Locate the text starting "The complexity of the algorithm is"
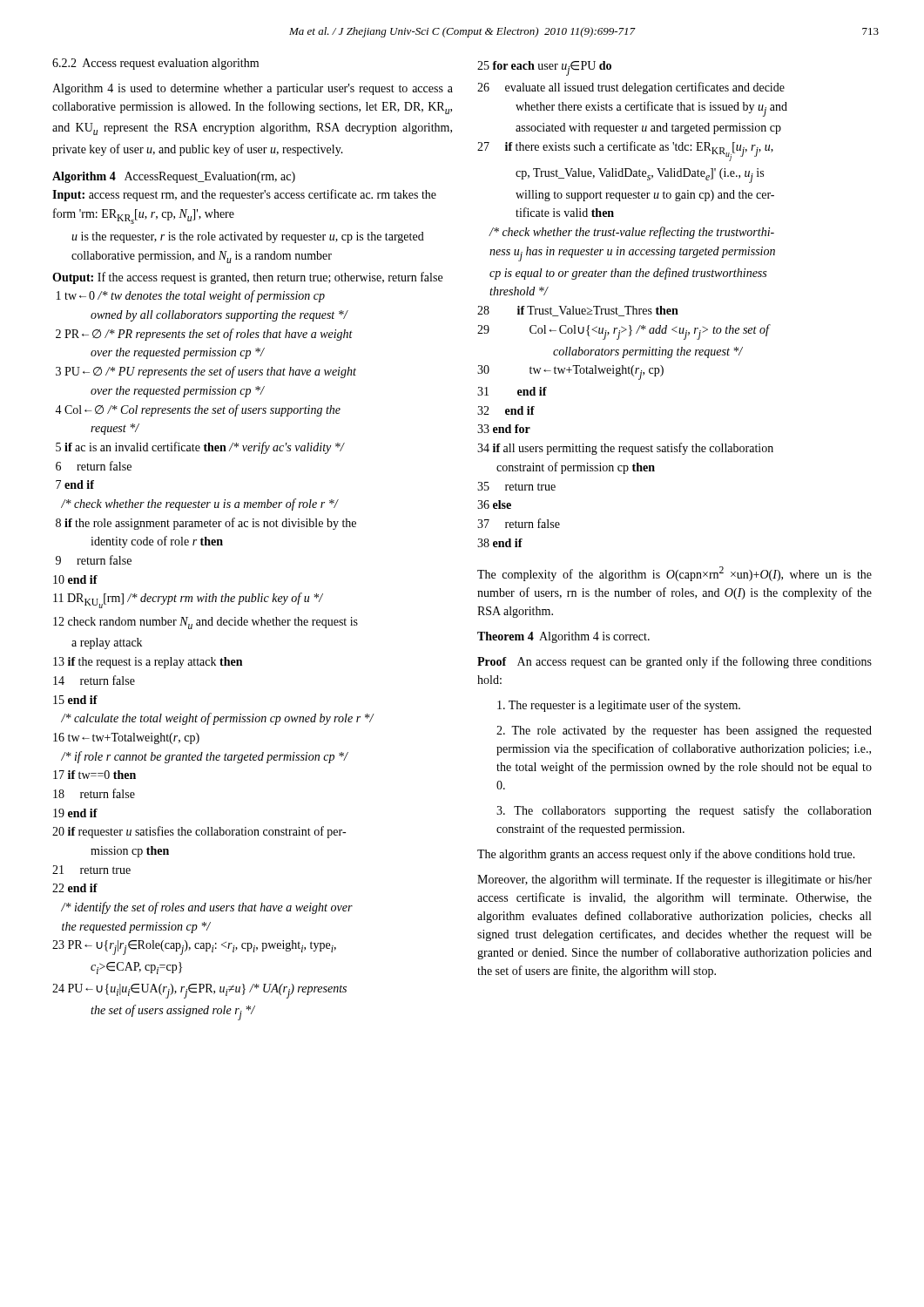Viewport: 924px width, 1307px height. (x=674, y=592)
